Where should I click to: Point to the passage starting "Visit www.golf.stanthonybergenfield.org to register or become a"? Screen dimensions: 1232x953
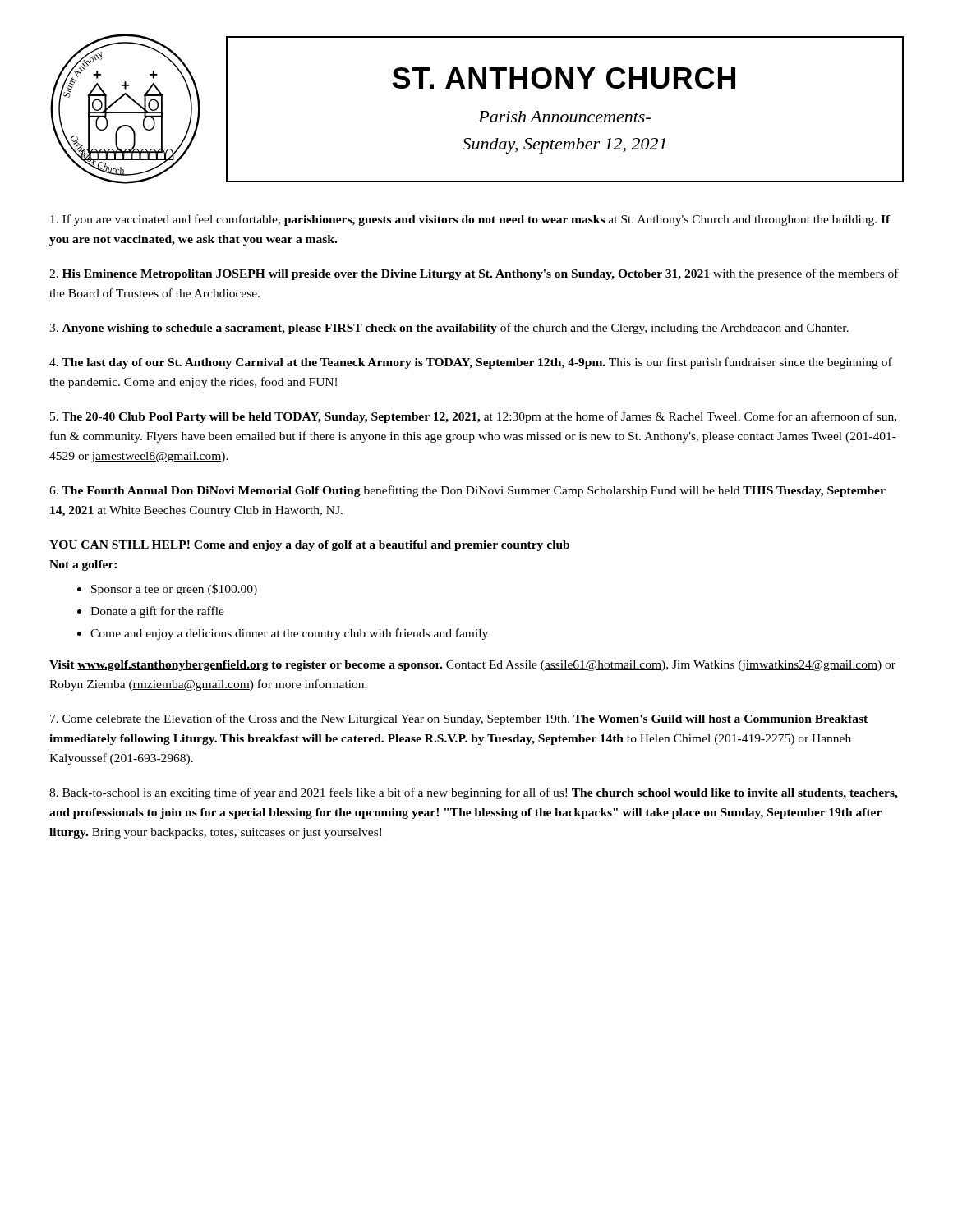[x=476, y=675]
